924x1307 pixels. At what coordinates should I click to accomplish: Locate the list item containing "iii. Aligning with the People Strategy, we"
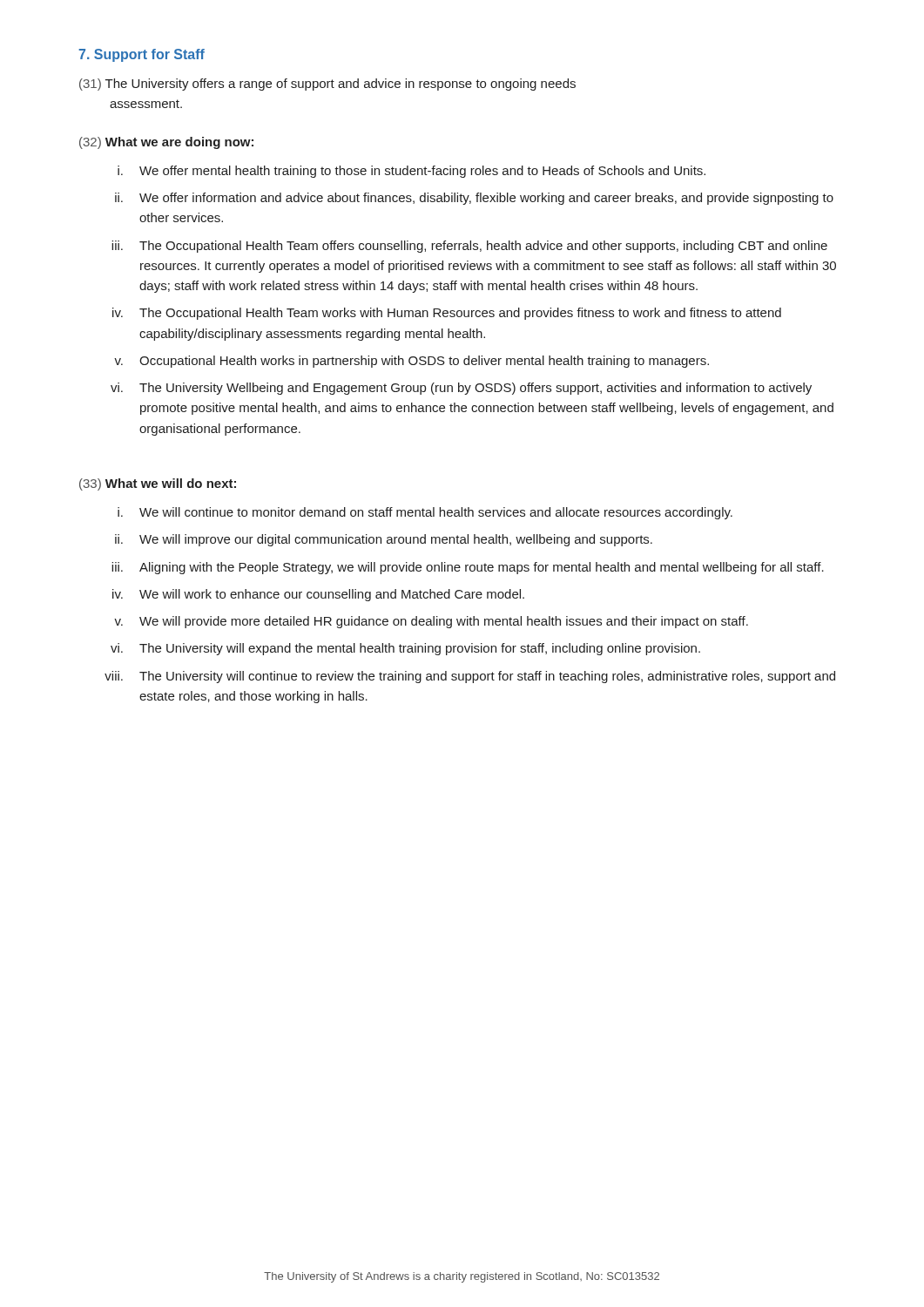coord(462,567)
